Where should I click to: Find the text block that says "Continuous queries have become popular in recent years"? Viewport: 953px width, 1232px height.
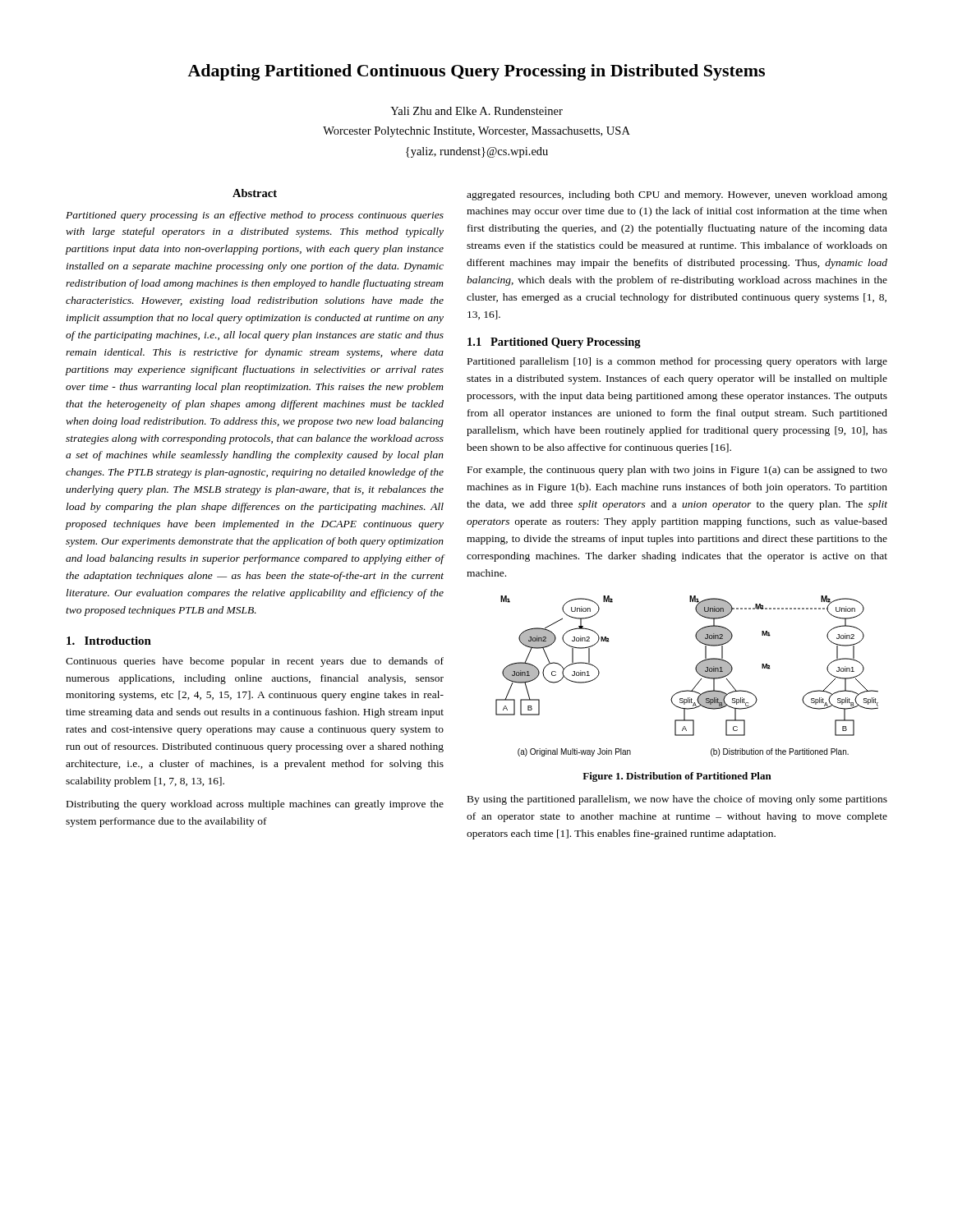255,721
